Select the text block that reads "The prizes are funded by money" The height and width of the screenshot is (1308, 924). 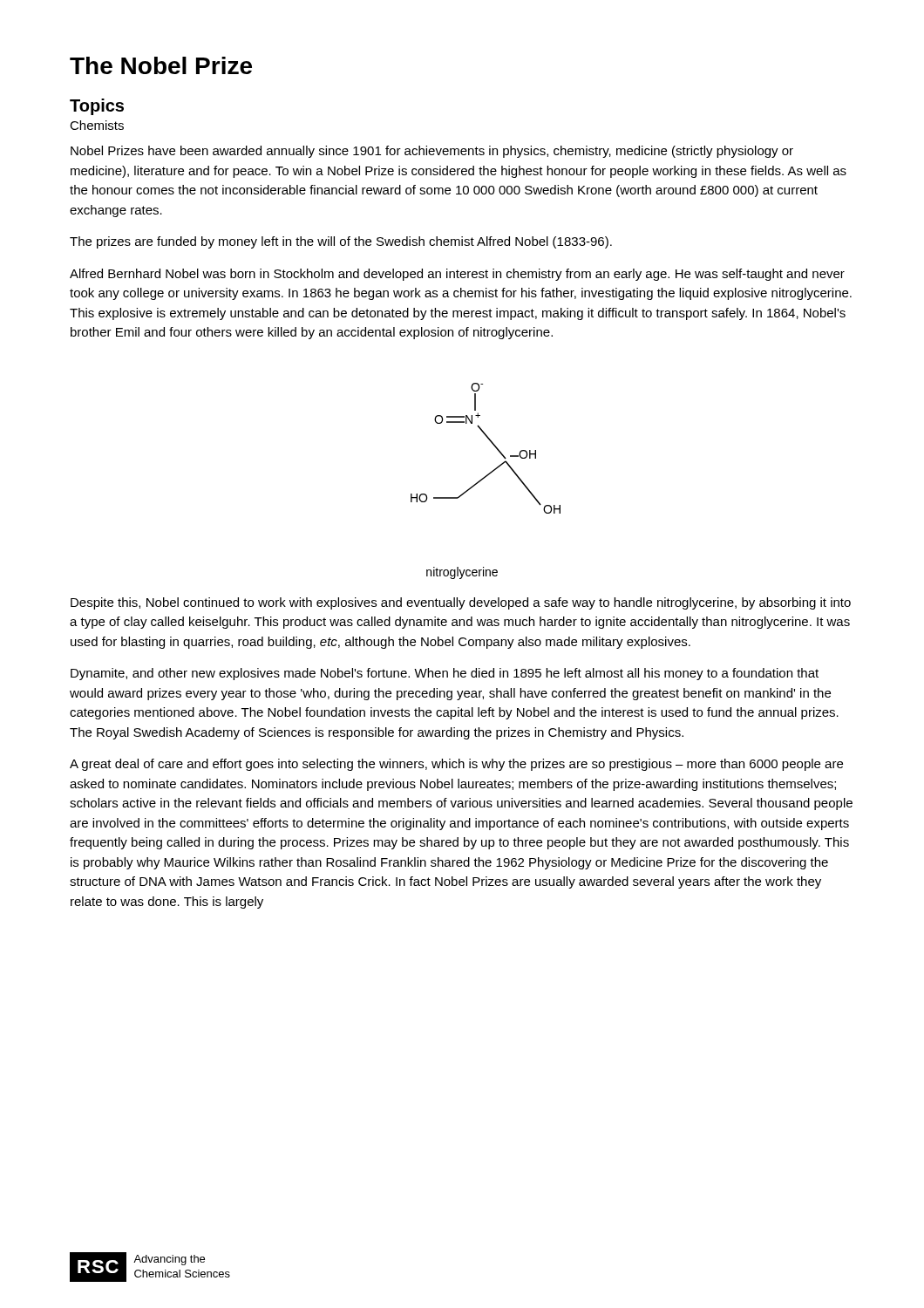click(462, 242)
